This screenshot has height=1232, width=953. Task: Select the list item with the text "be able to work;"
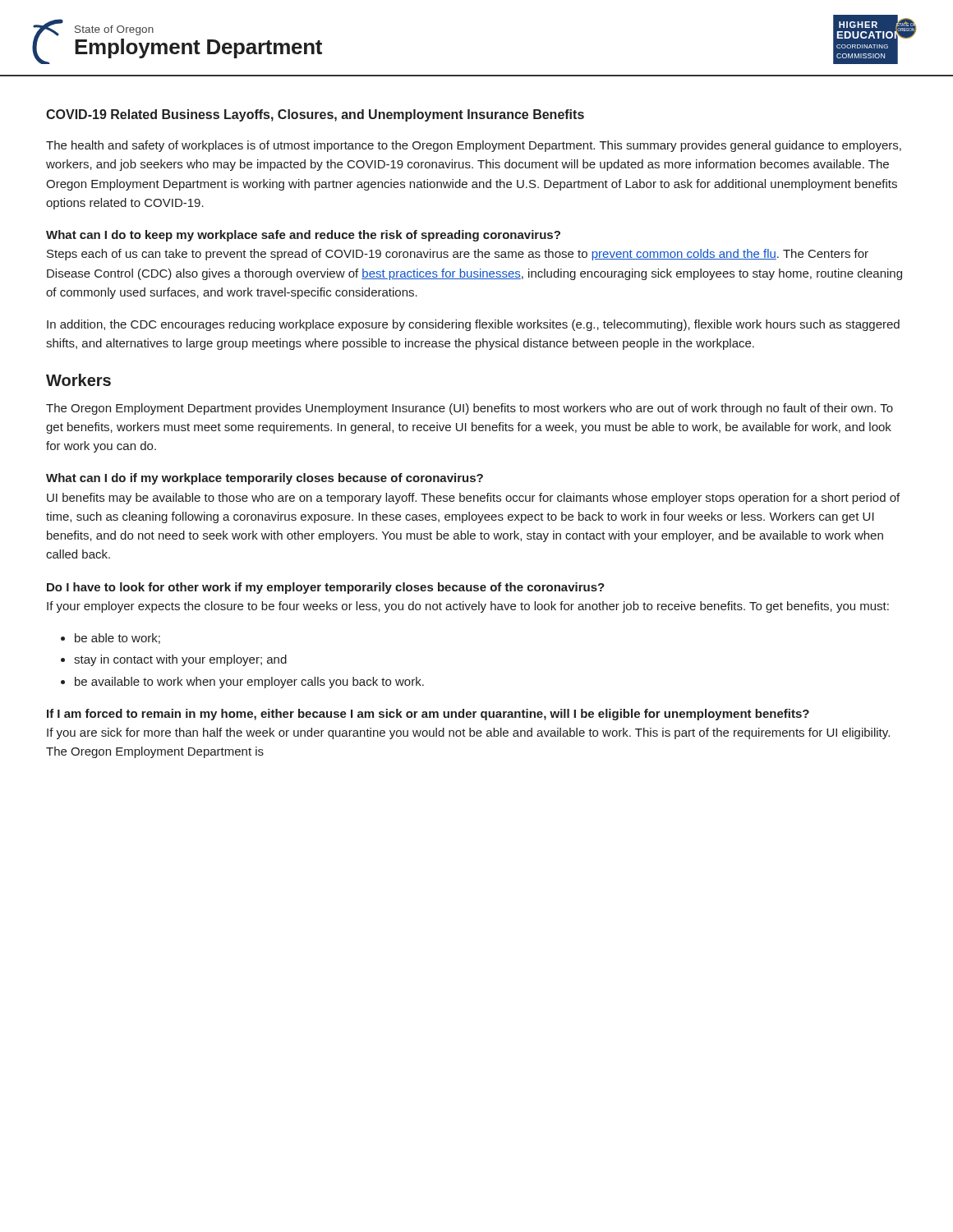pos(117,638)
